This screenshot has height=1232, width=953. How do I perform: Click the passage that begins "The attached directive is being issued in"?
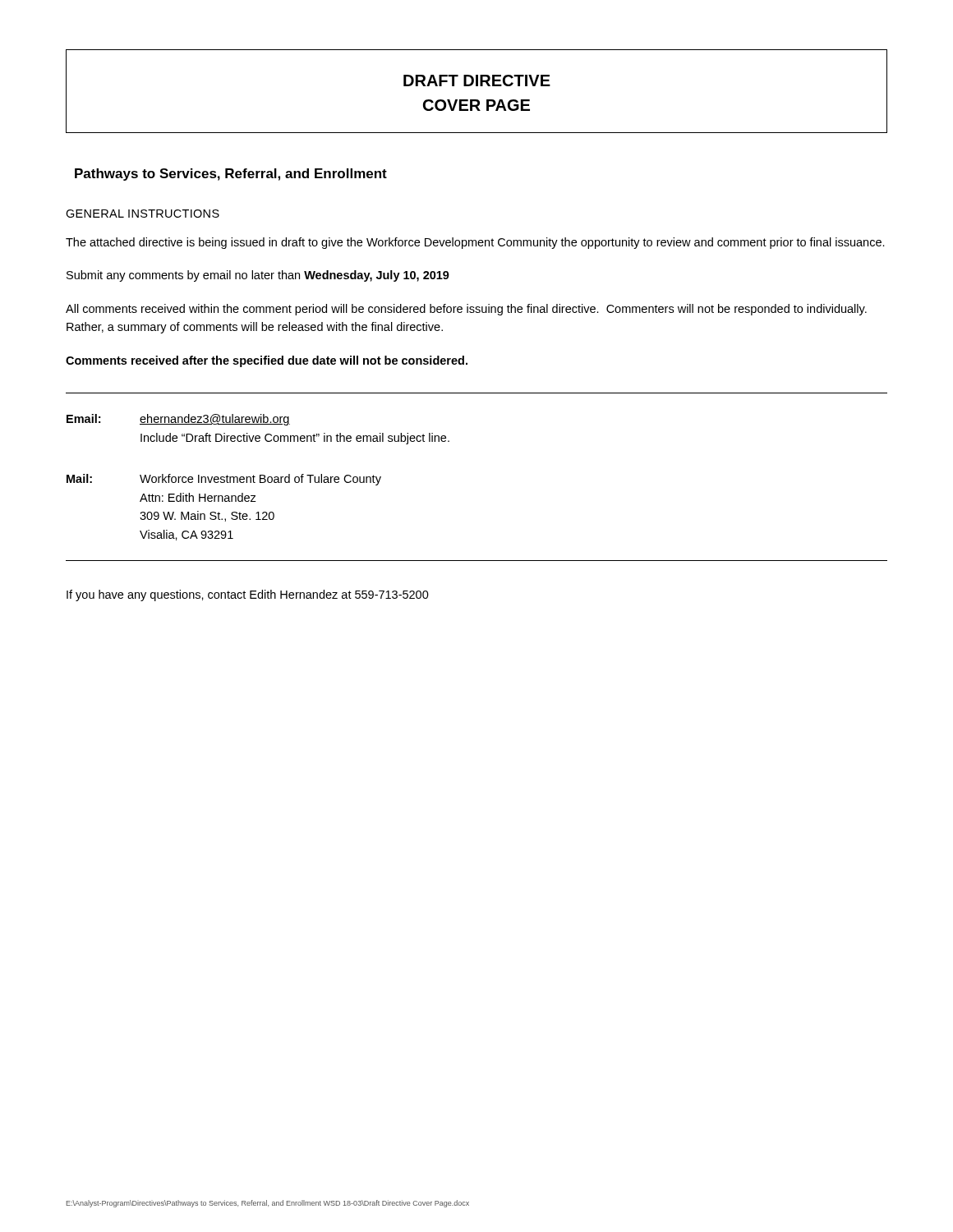point(476,242)
